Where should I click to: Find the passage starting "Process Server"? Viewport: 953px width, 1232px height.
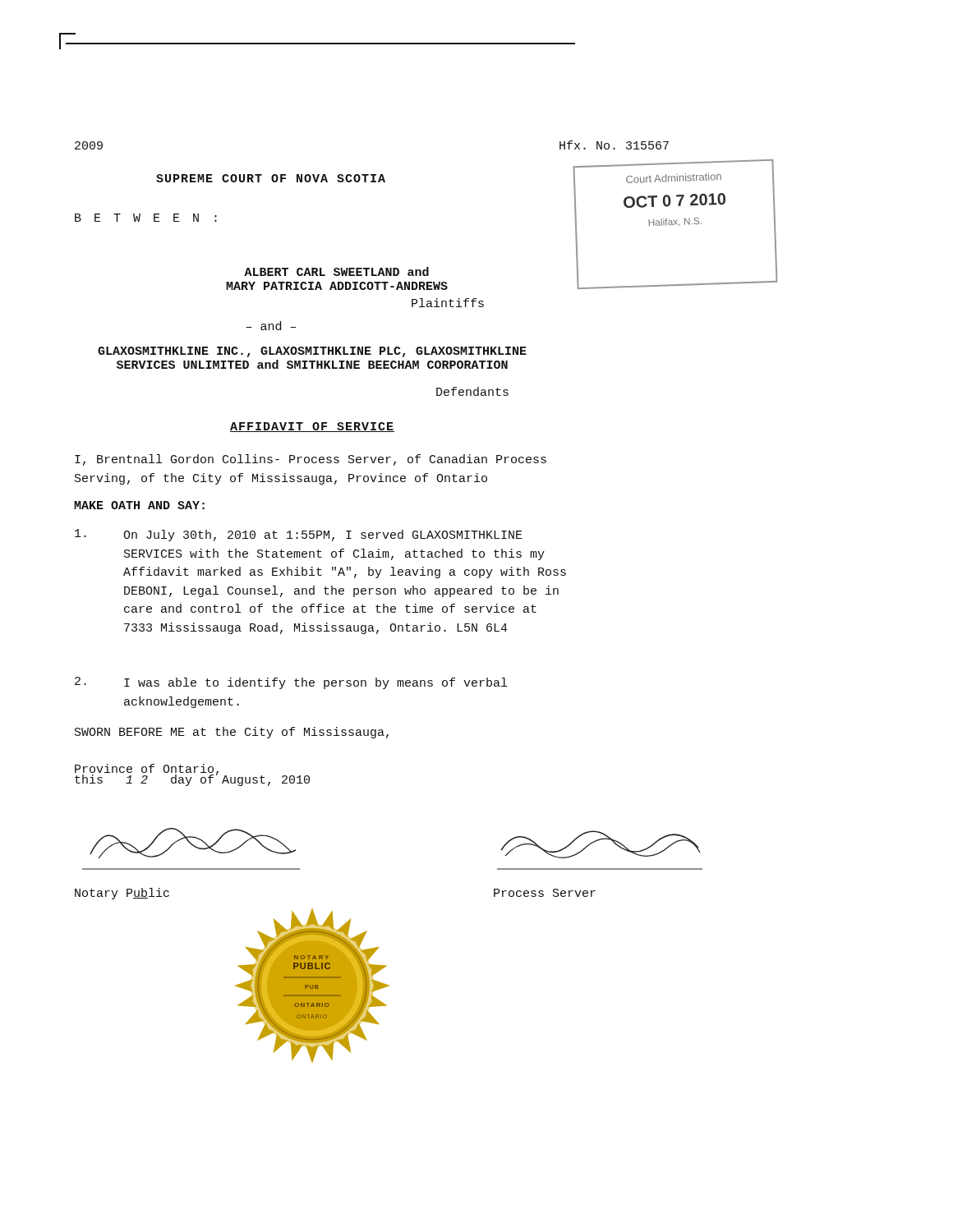[x=545, y=894]
